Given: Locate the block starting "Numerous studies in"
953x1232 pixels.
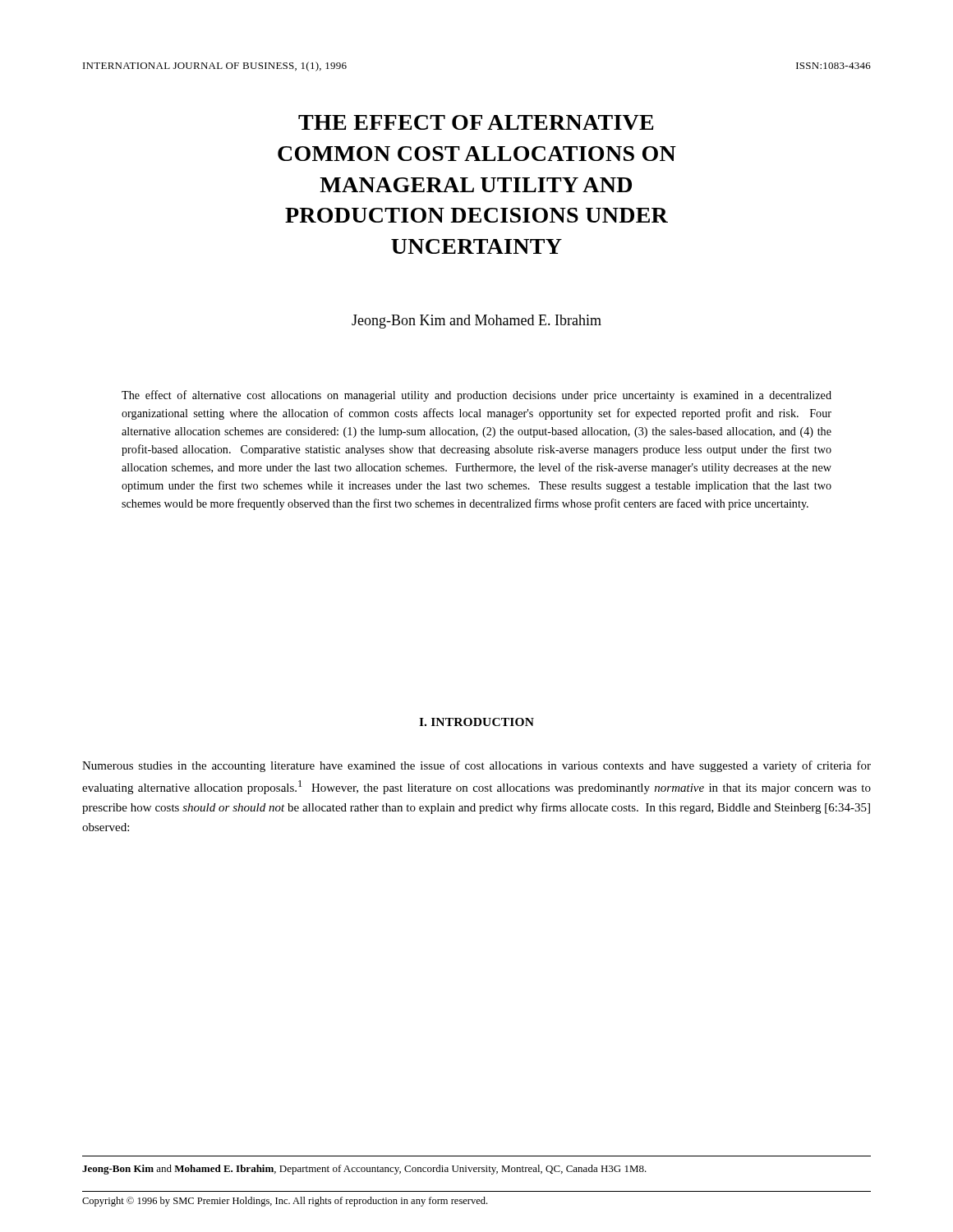Looking at the screenshot, I should tap(476, 796).
